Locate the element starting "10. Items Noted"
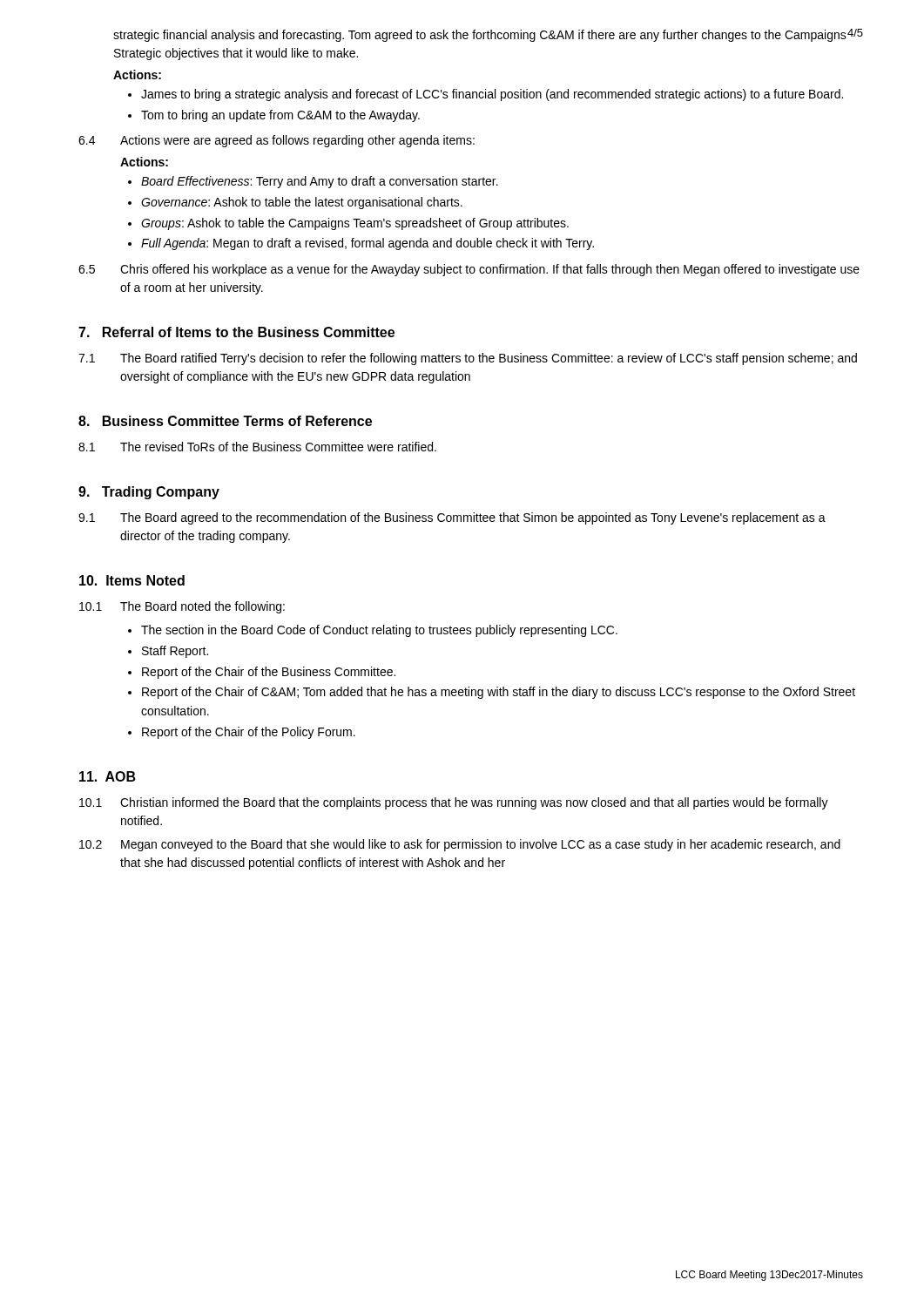The image size is (924, 1307). (132, 581)
